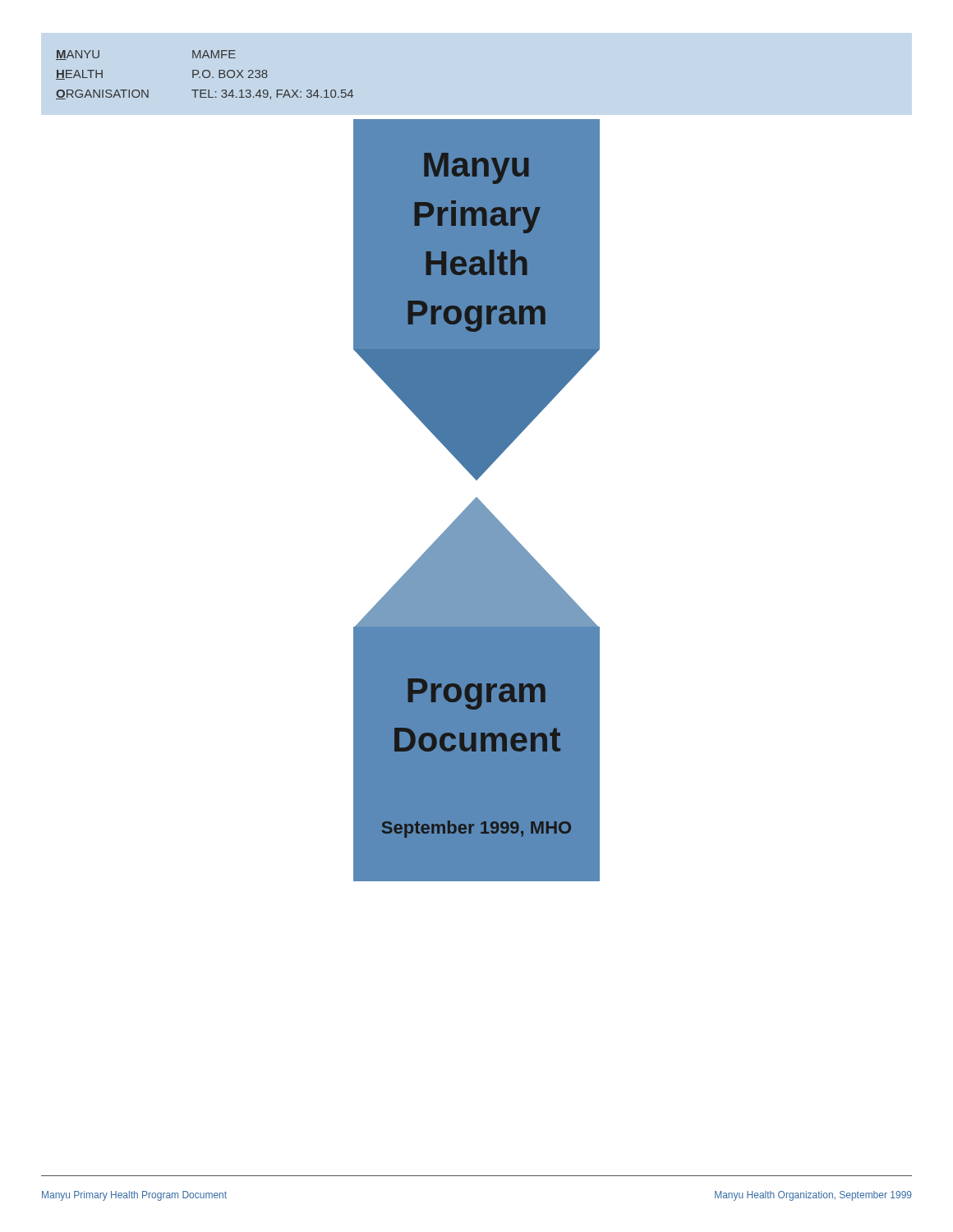Locate the infographic

(x=476, y=563)
